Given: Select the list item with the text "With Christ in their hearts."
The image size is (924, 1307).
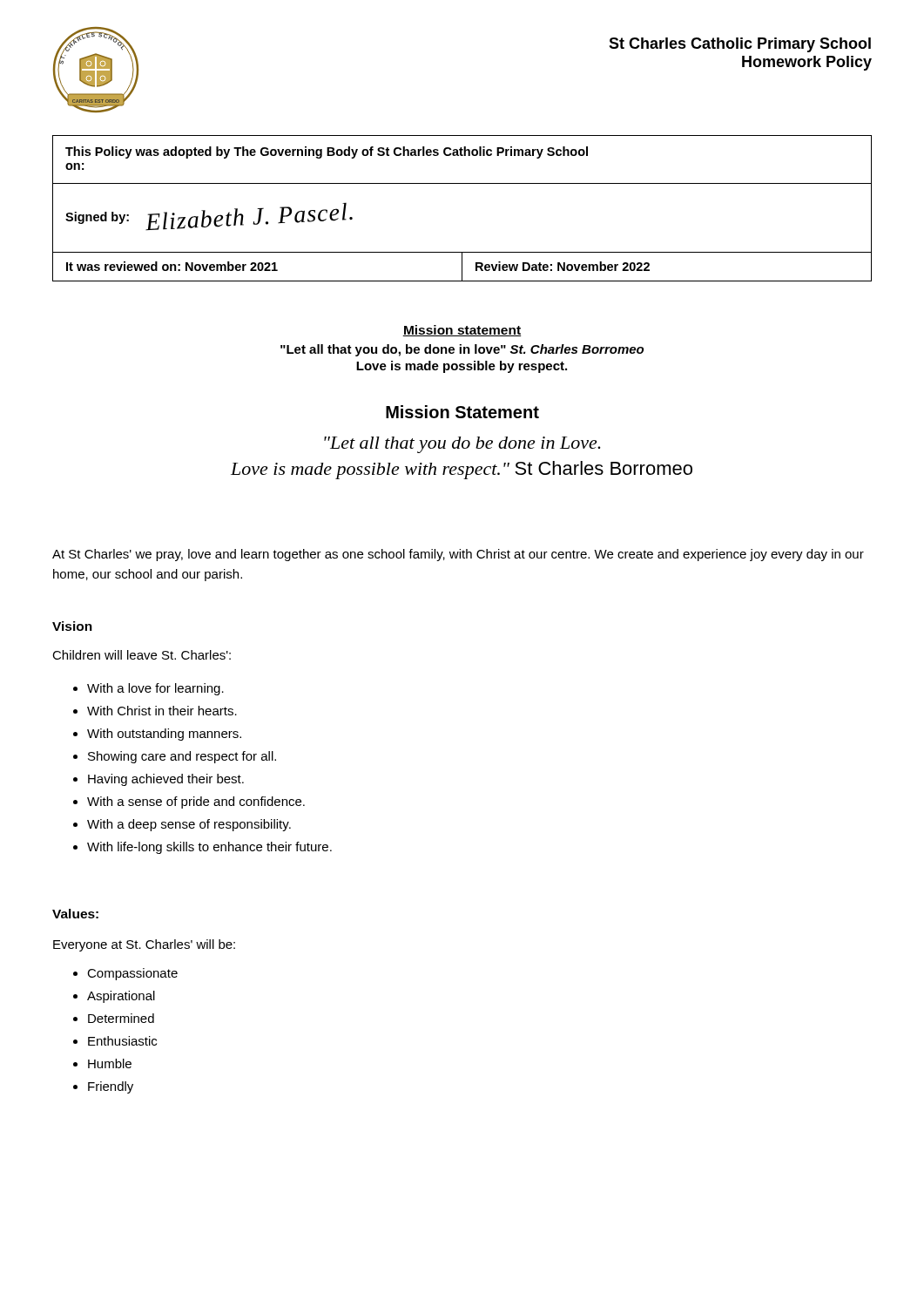Looking at the screenshot, I should tap(162, 711).
